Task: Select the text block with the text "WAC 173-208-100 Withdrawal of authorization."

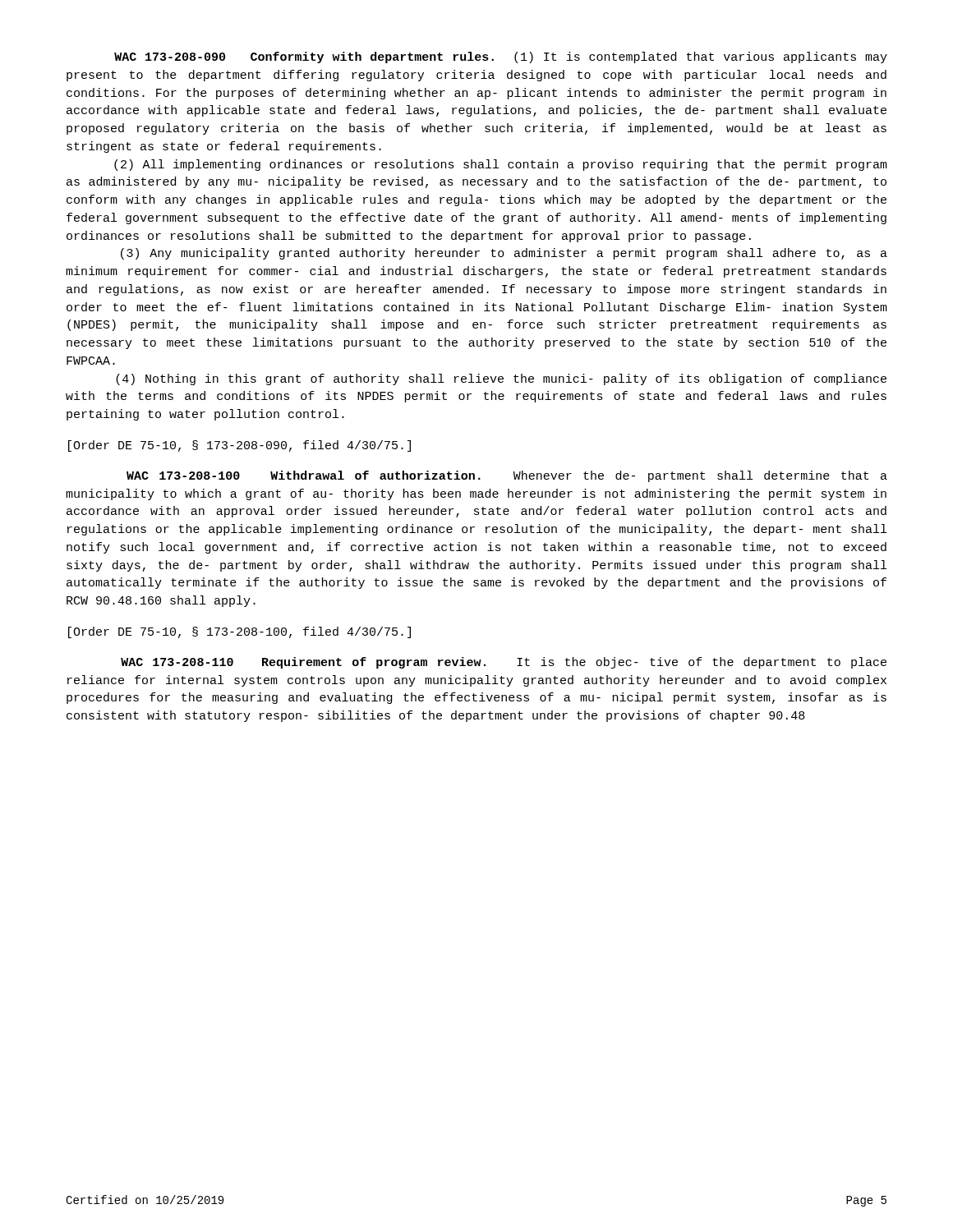Action: 476,539
